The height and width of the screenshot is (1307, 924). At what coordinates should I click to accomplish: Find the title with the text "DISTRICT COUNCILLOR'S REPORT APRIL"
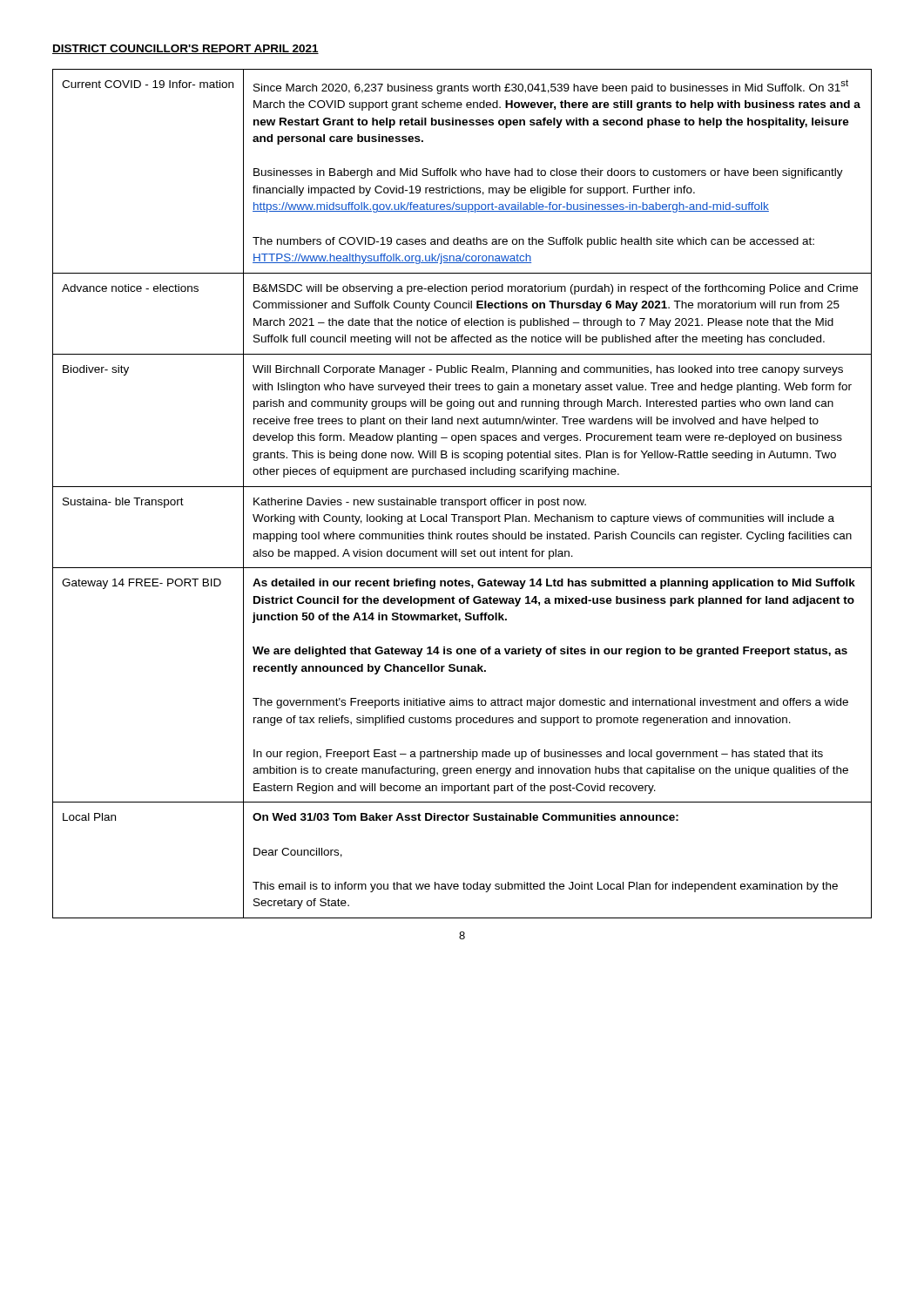click(185, 48)
